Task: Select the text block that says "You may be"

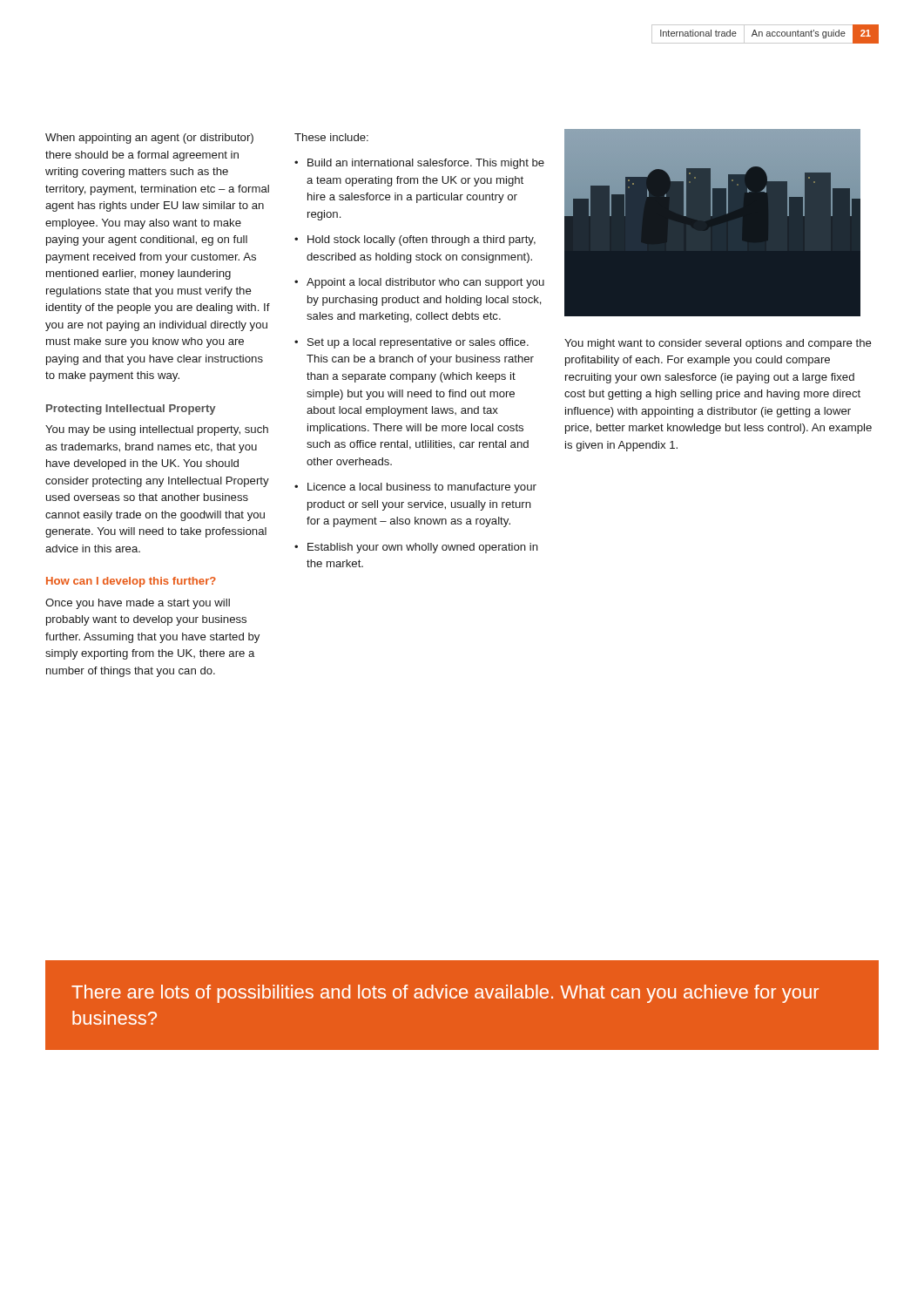Action: (x=157, y=489)
